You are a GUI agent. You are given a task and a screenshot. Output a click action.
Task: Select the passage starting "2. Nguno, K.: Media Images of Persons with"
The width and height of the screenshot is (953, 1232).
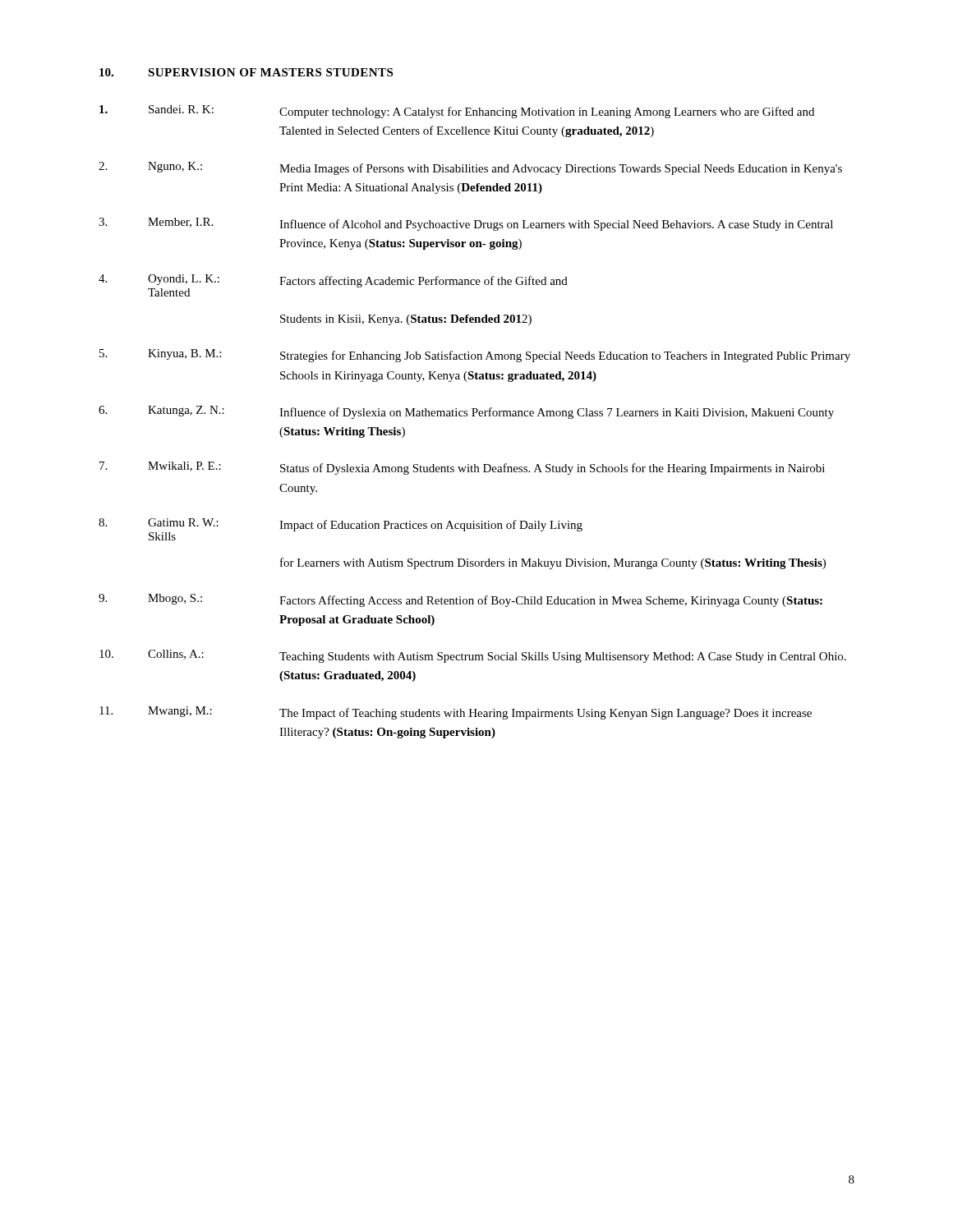pyautogui.click(x=476, y=178)
